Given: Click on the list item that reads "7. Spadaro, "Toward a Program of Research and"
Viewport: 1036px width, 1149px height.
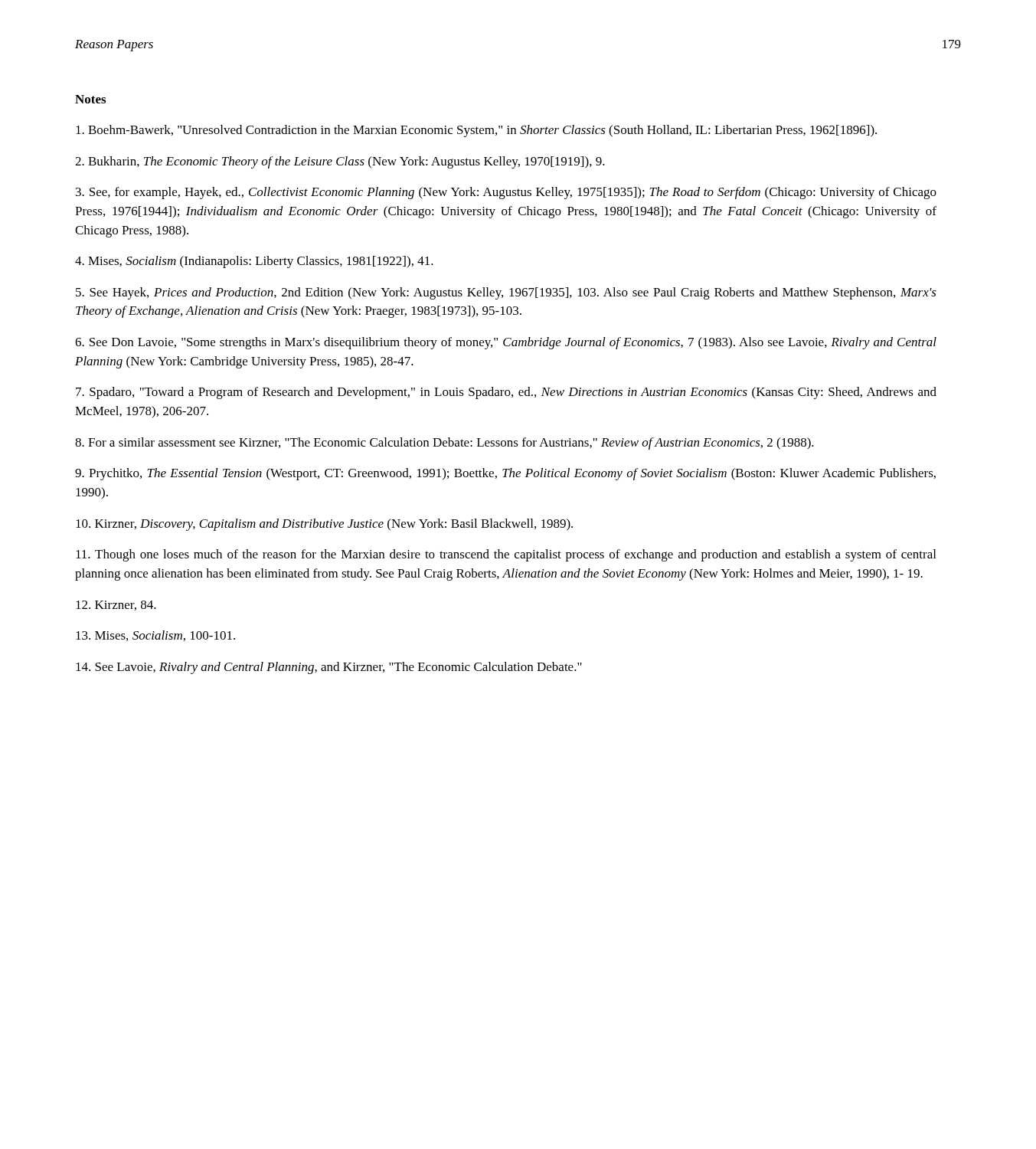Looking at the screenshot, I should tap(506, 402).
